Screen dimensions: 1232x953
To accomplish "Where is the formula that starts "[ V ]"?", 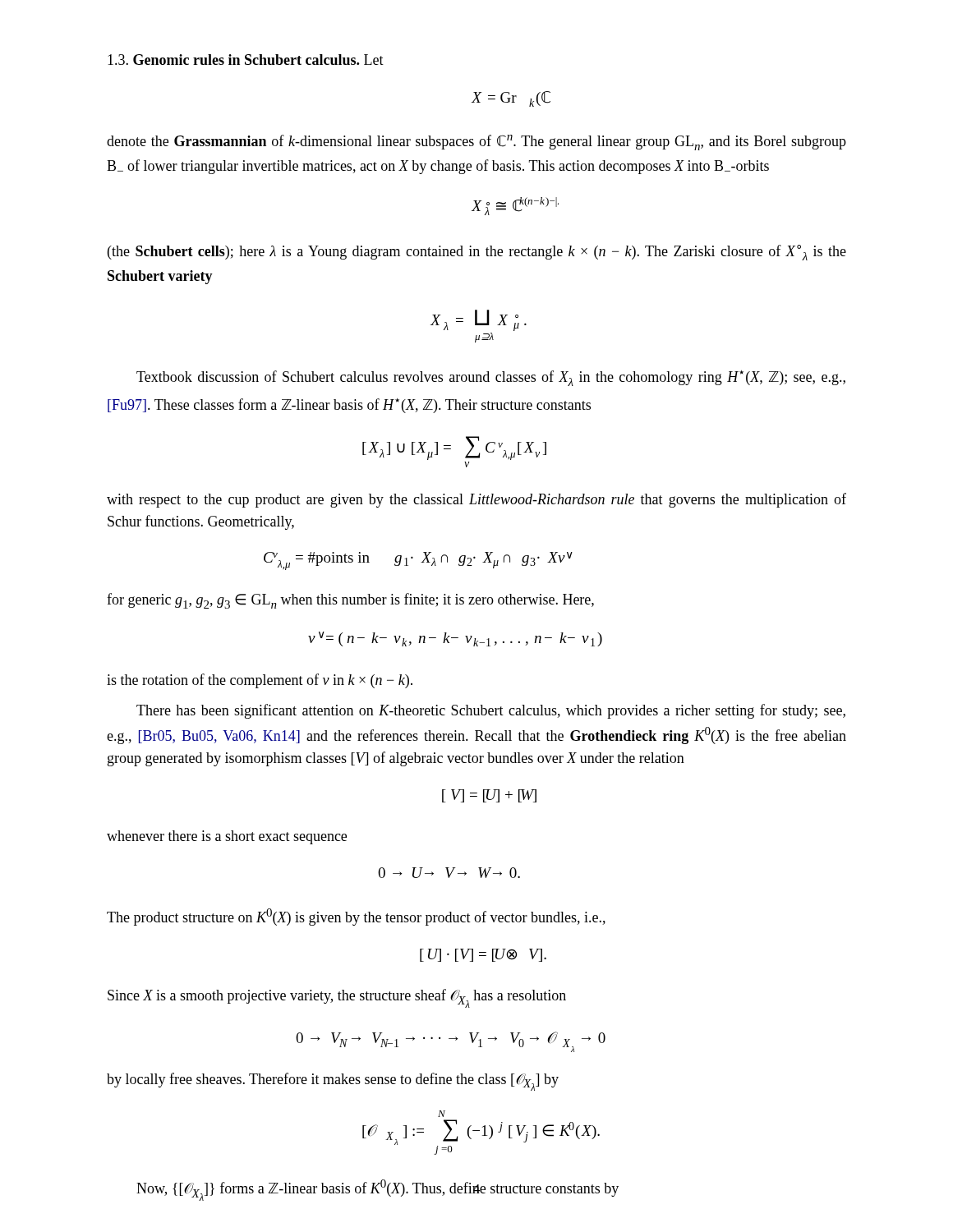I will (x=476, y=795).
